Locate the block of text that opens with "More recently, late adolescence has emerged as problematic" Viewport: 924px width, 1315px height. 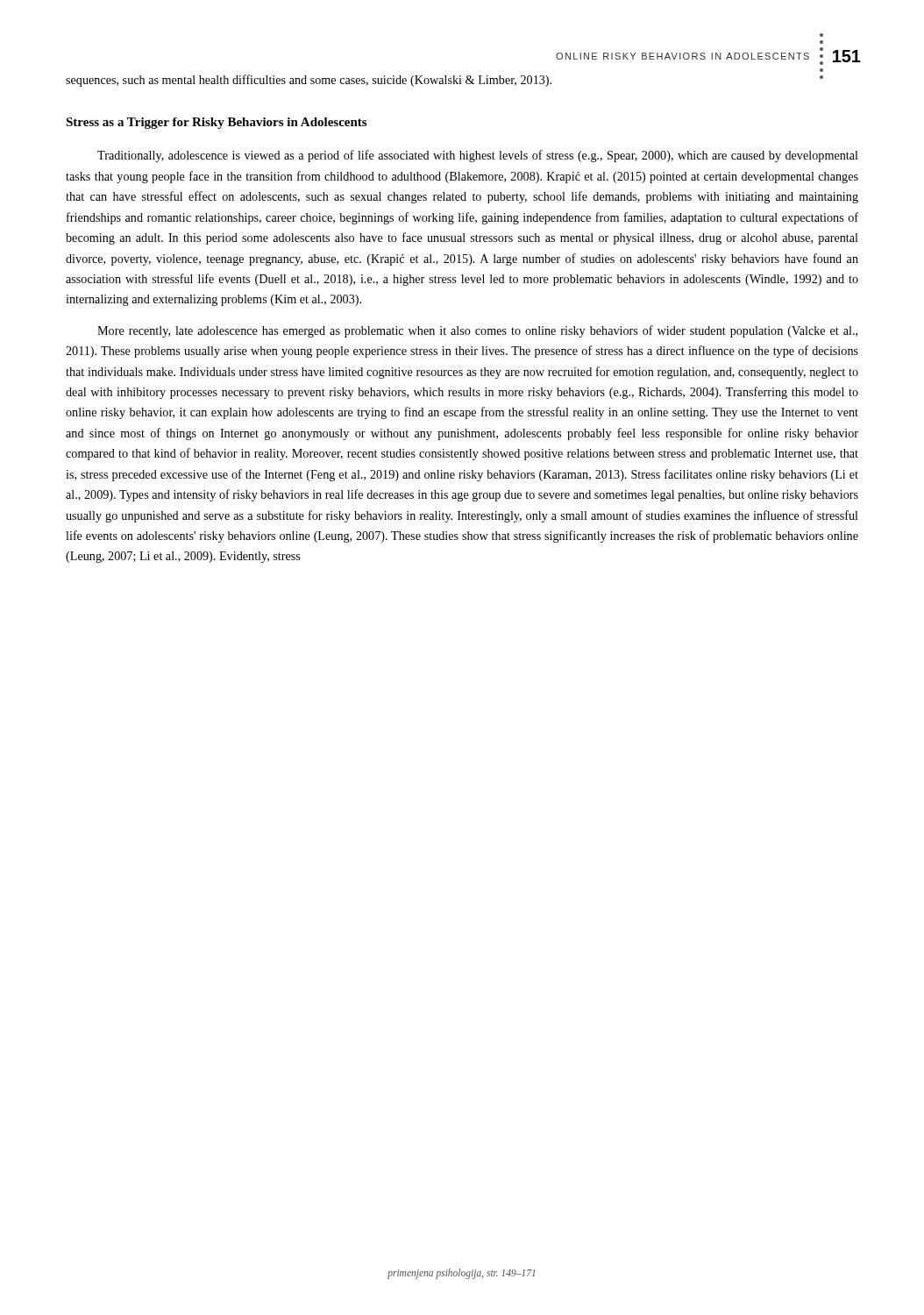(x=462, y=443)
